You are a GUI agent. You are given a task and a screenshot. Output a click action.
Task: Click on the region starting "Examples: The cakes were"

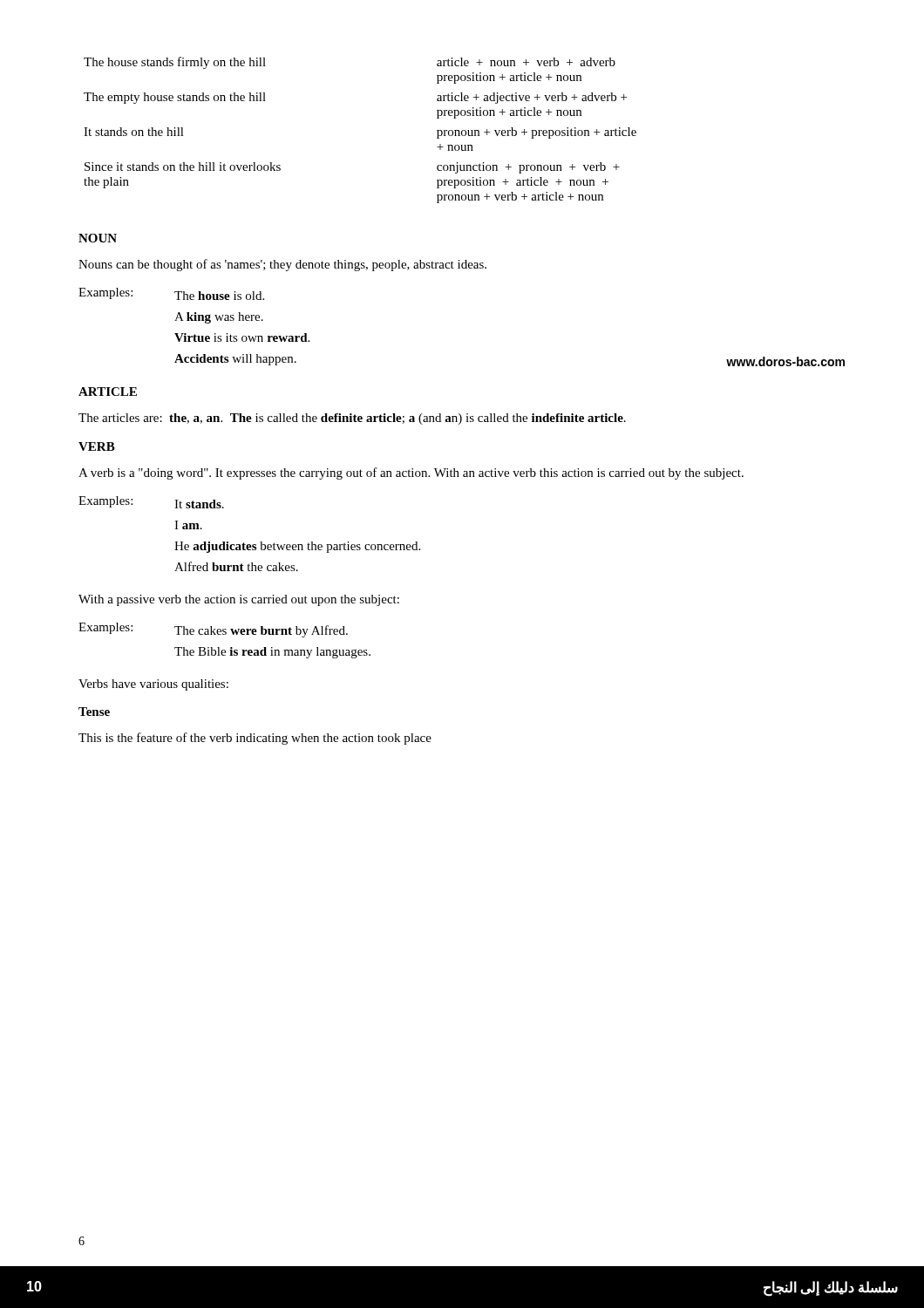click(x=213, y=630)
